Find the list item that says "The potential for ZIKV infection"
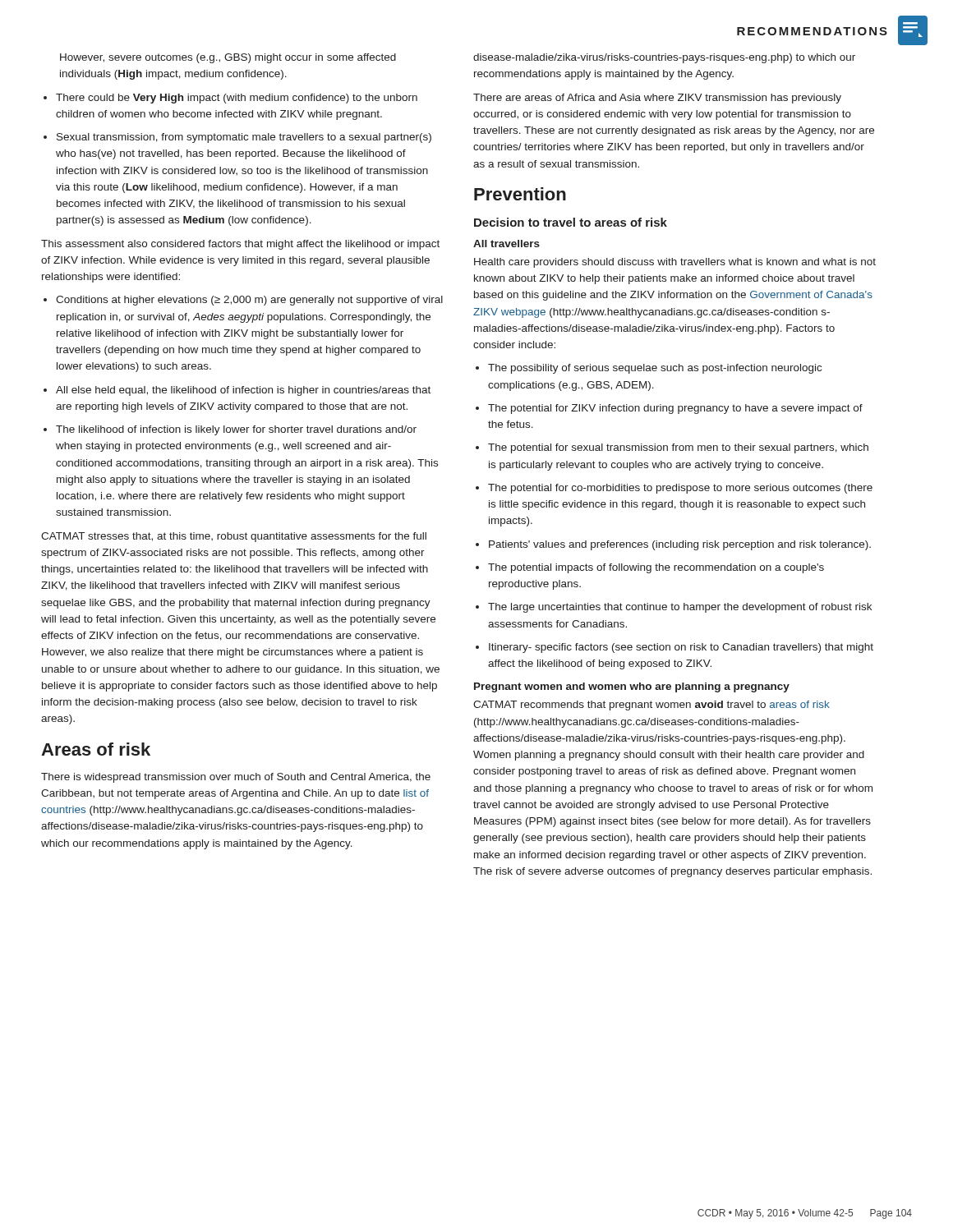 pos(675,416)
